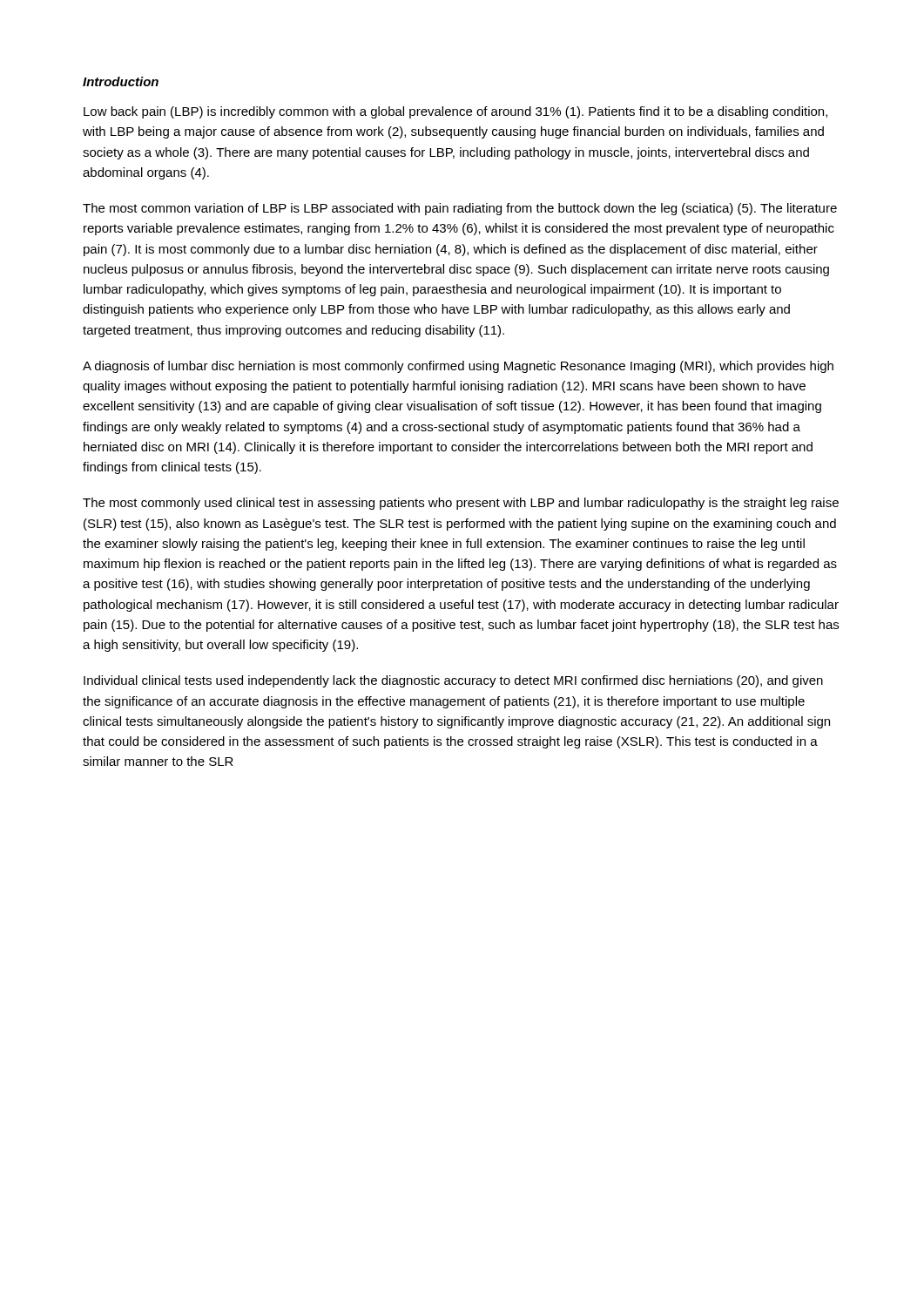Click on the text block with the text "Individual clinical tests used"
The image size is (924, 1307).
pos(457,721)
